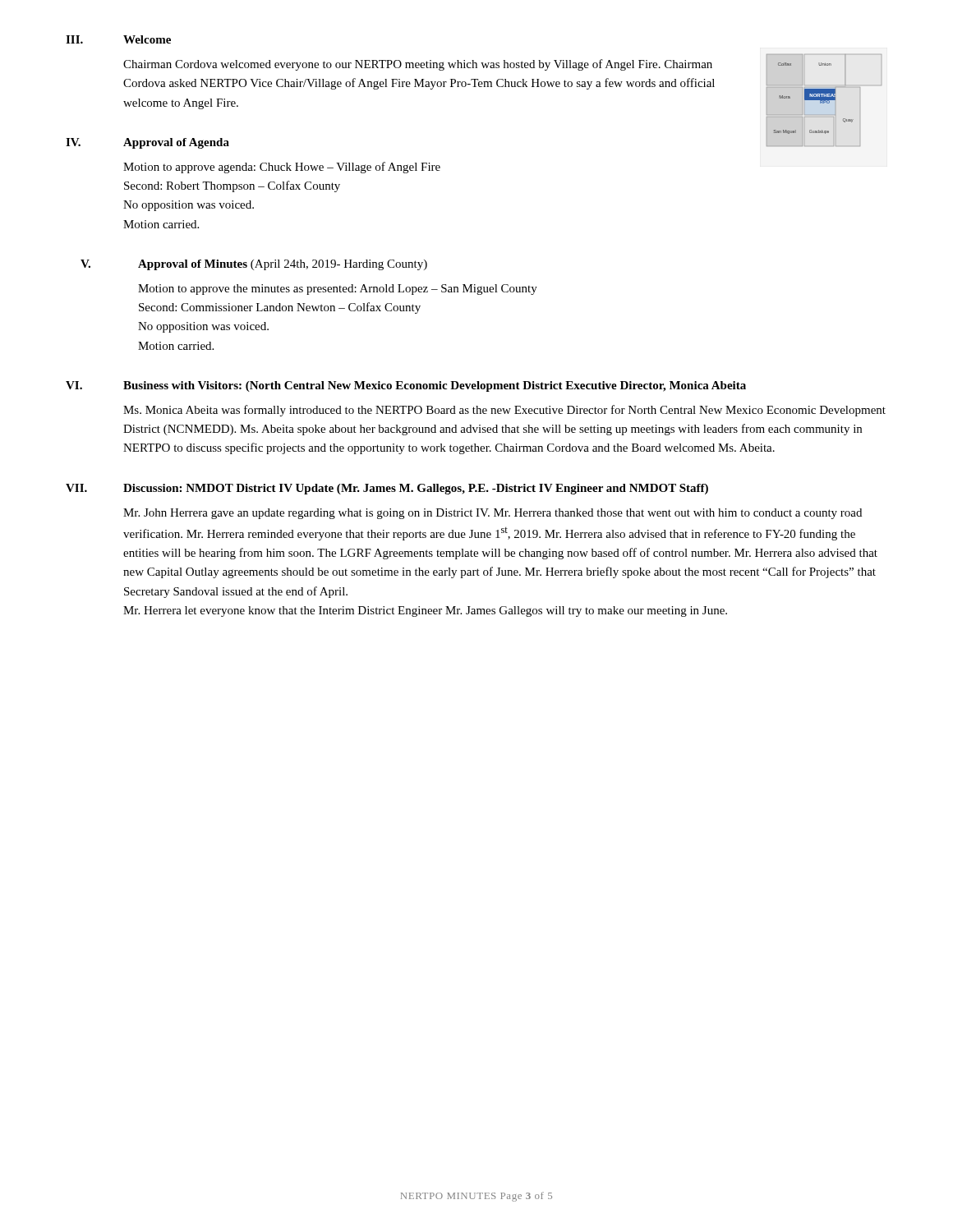Point to the block beginning "Motion to approve agenda: Chuck Howe –"
Image resolution: width=953 pixels, height=1232 pixels.
[x=282, y=195]
